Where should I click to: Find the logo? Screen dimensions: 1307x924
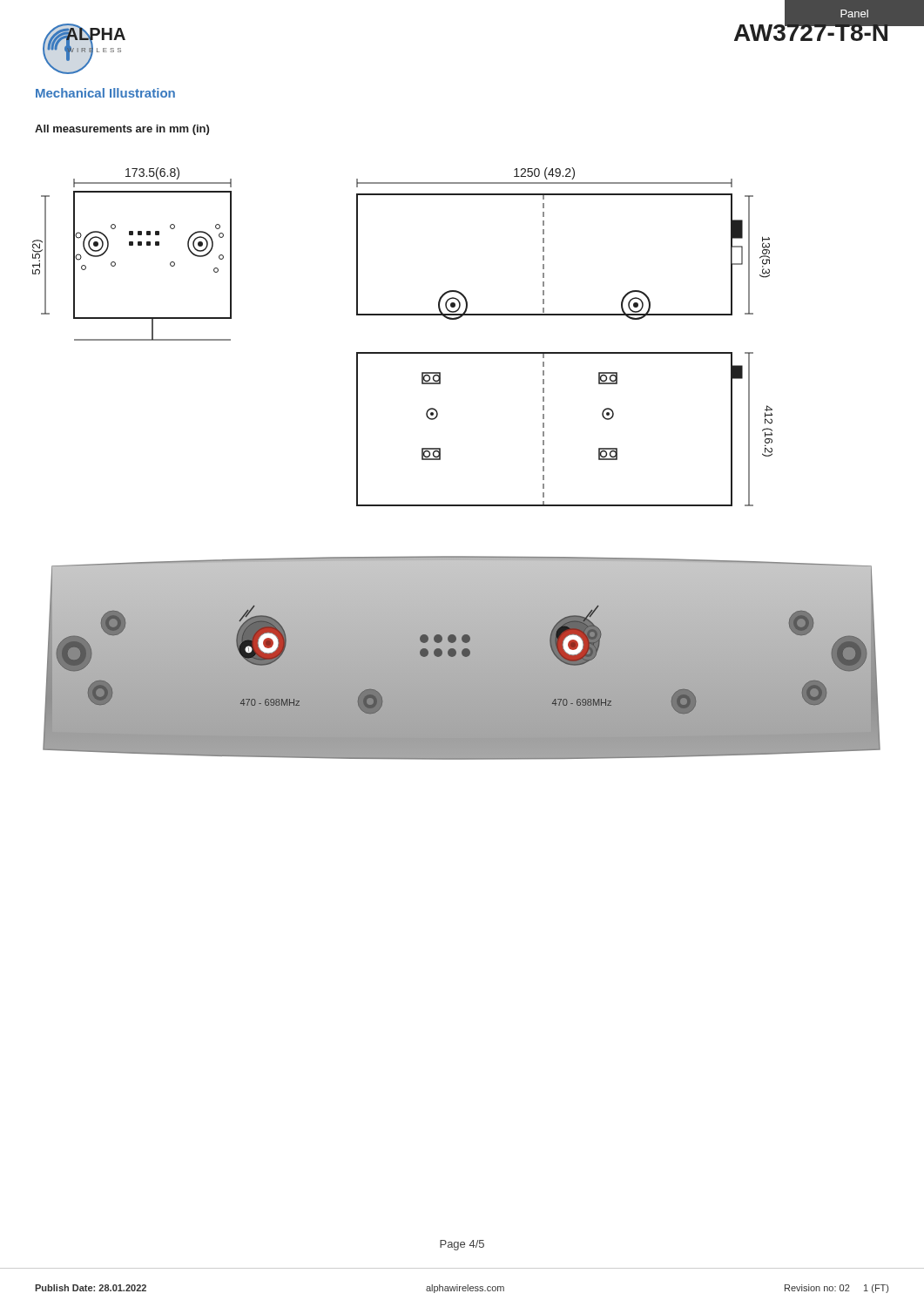(x=91, y=48)
